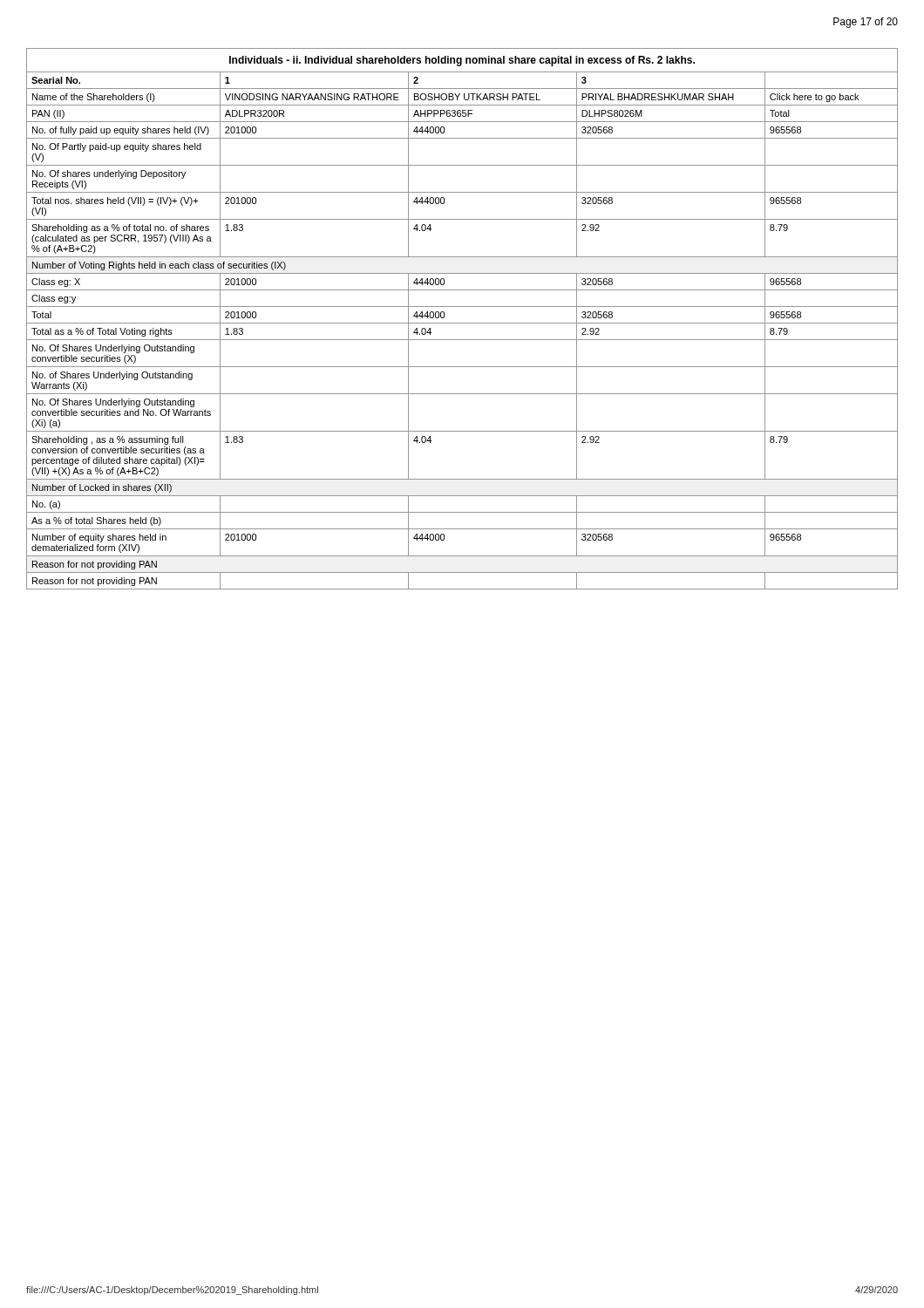The image size is (924, 1308).
Task: Locate the table with the text "No. Of Partly paid-up"
Action: tap(462, 319)
